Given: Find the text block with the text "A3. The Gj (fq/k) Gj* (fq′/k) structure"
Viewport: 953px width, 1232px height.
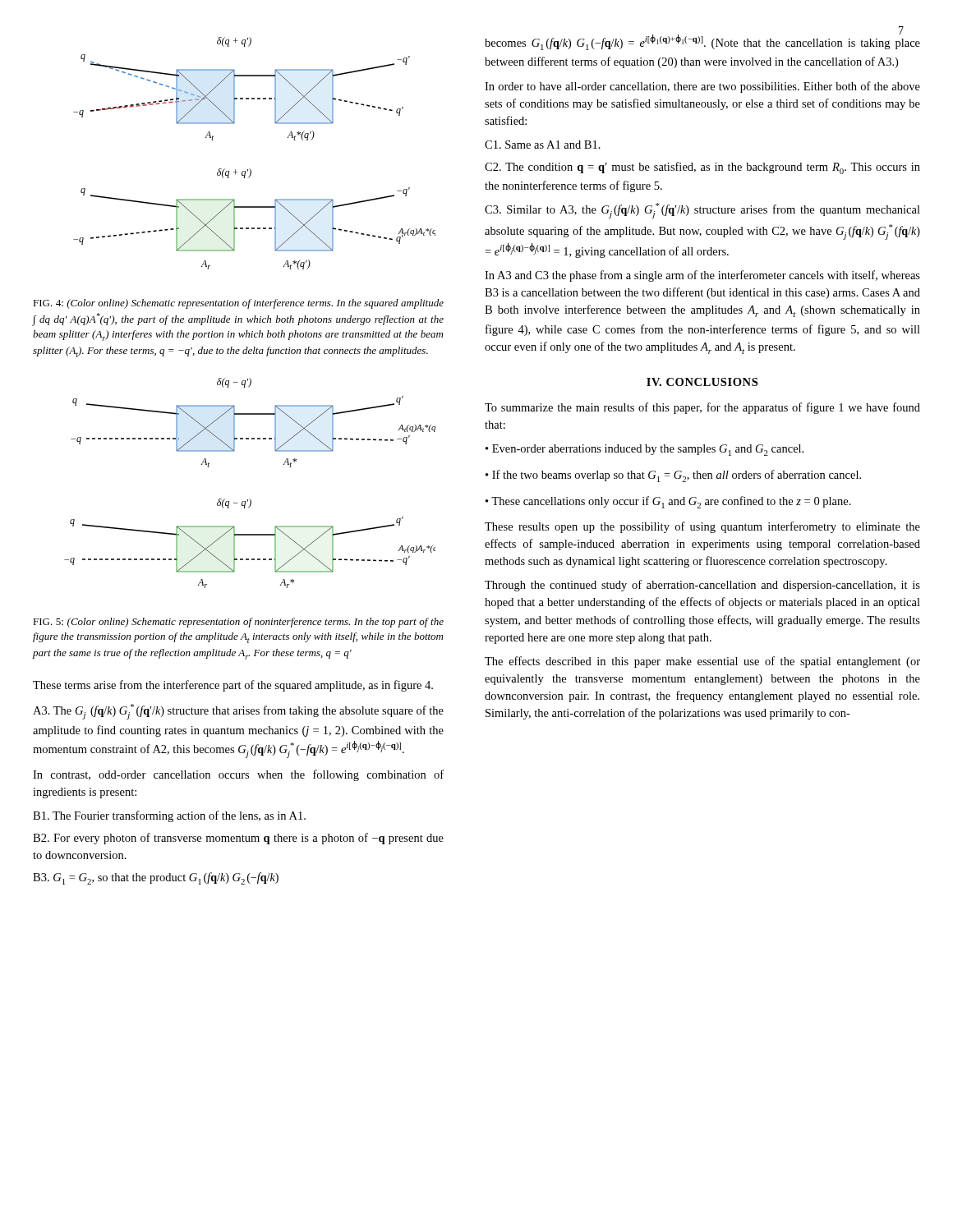Looking at the screenshot, I should [238, 730].
